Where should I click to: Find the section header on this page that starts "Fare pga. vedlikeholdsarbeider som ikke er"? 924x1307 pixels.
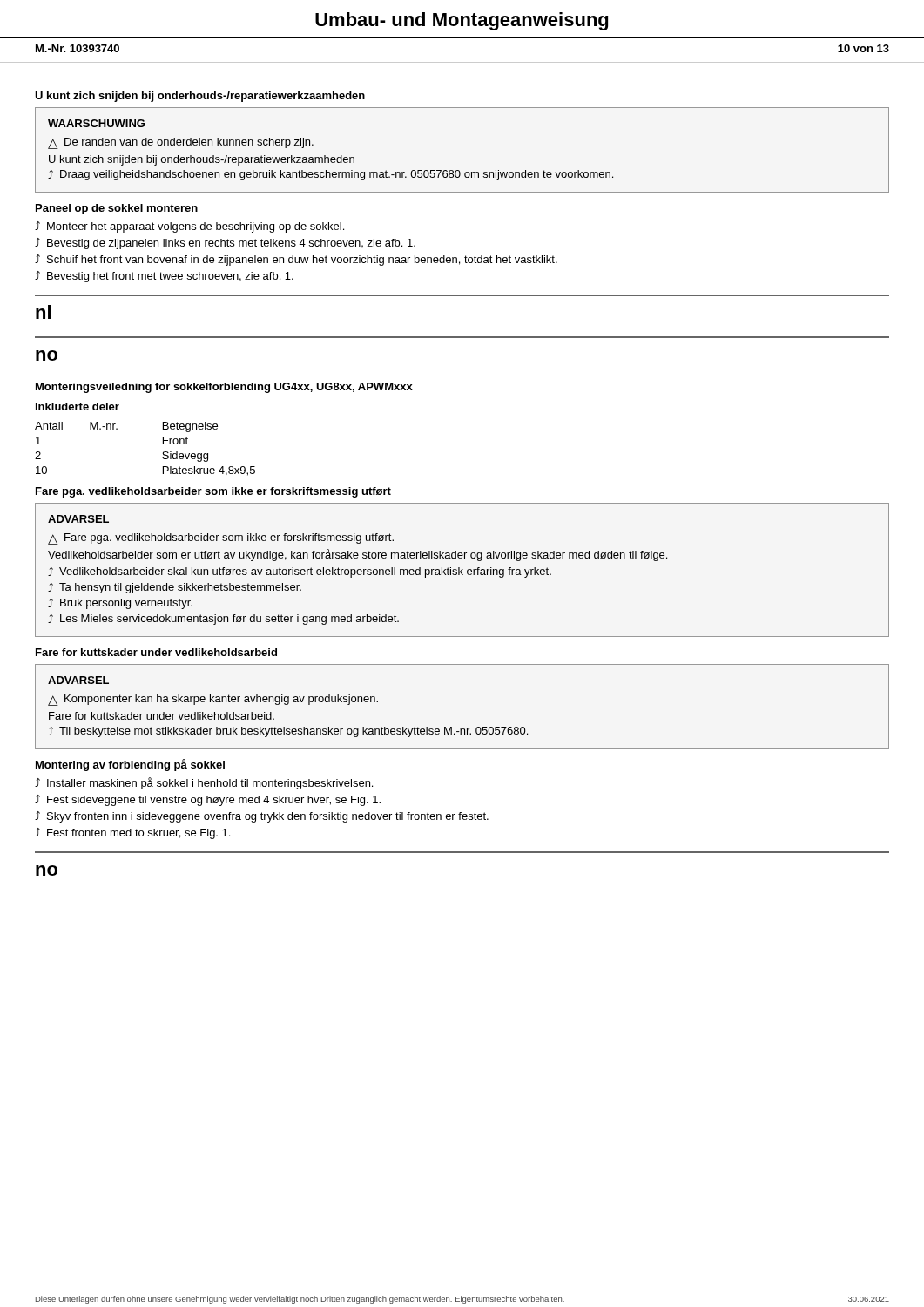[213, 491]
